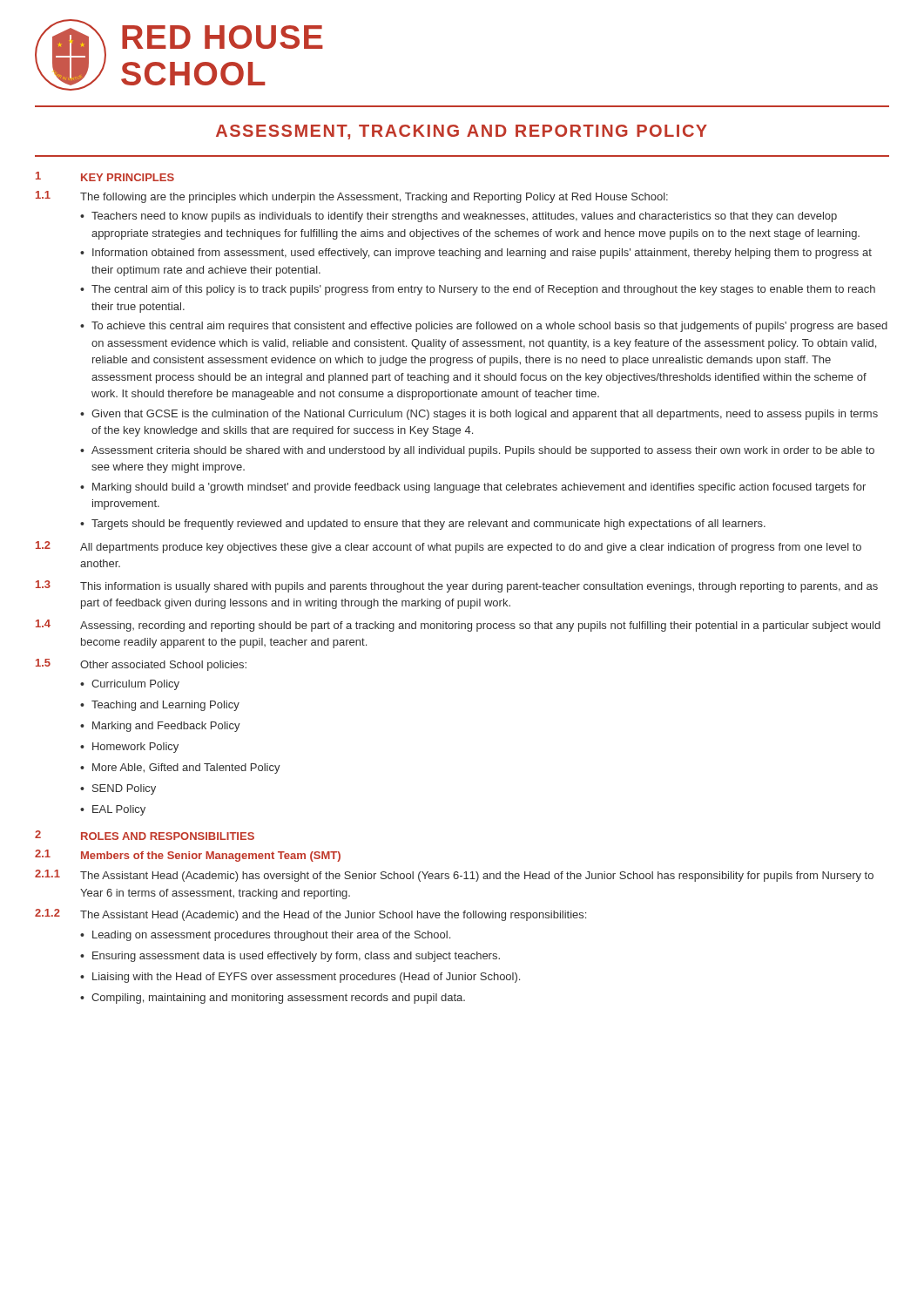Click on the list item that reads "More Able, Gifted and Talented Policy"
The height and width of the screenshot is (1307, 924).
pyautogui.click(x=186, y=767)
